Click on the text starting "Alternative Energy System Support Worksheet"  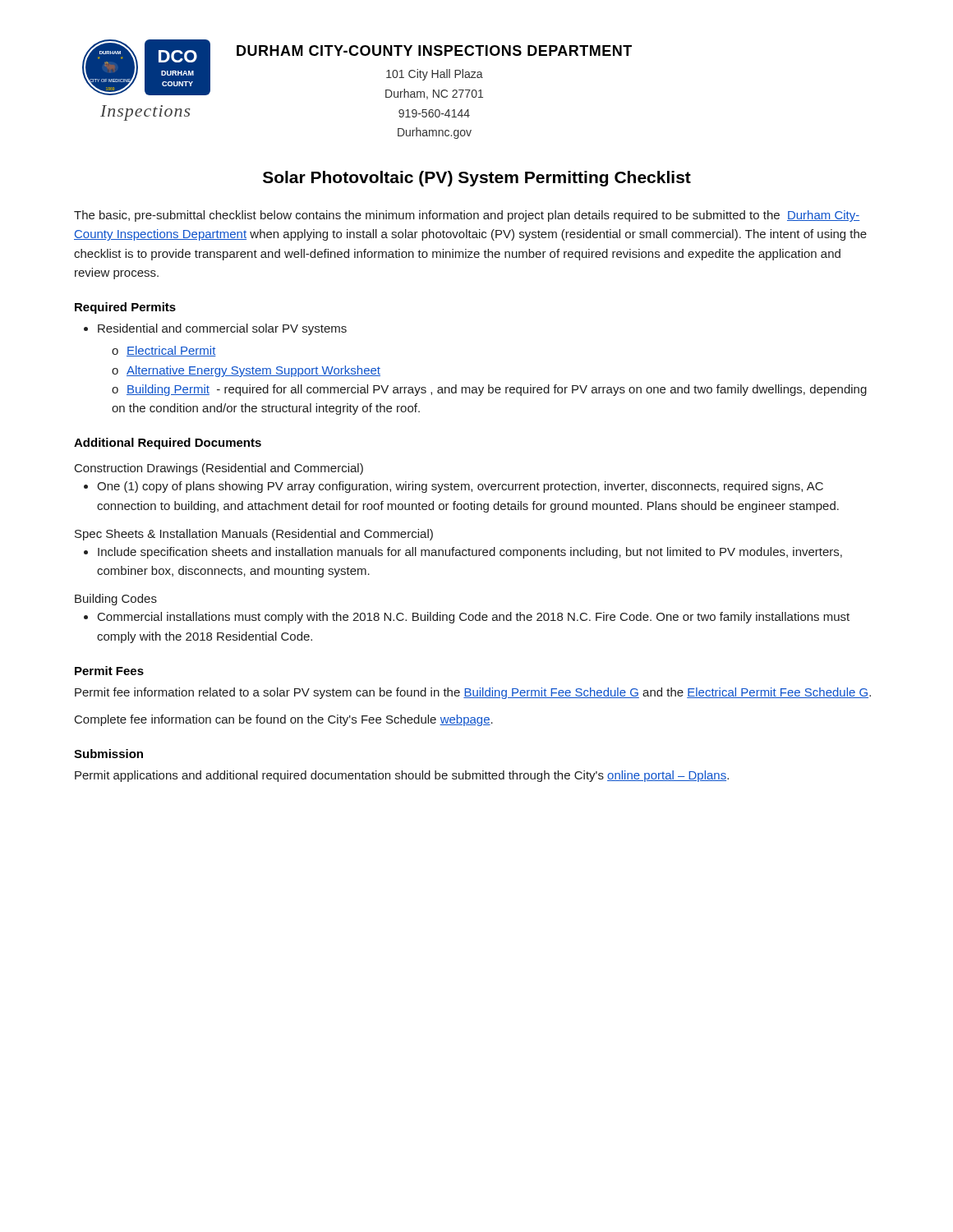253,370
